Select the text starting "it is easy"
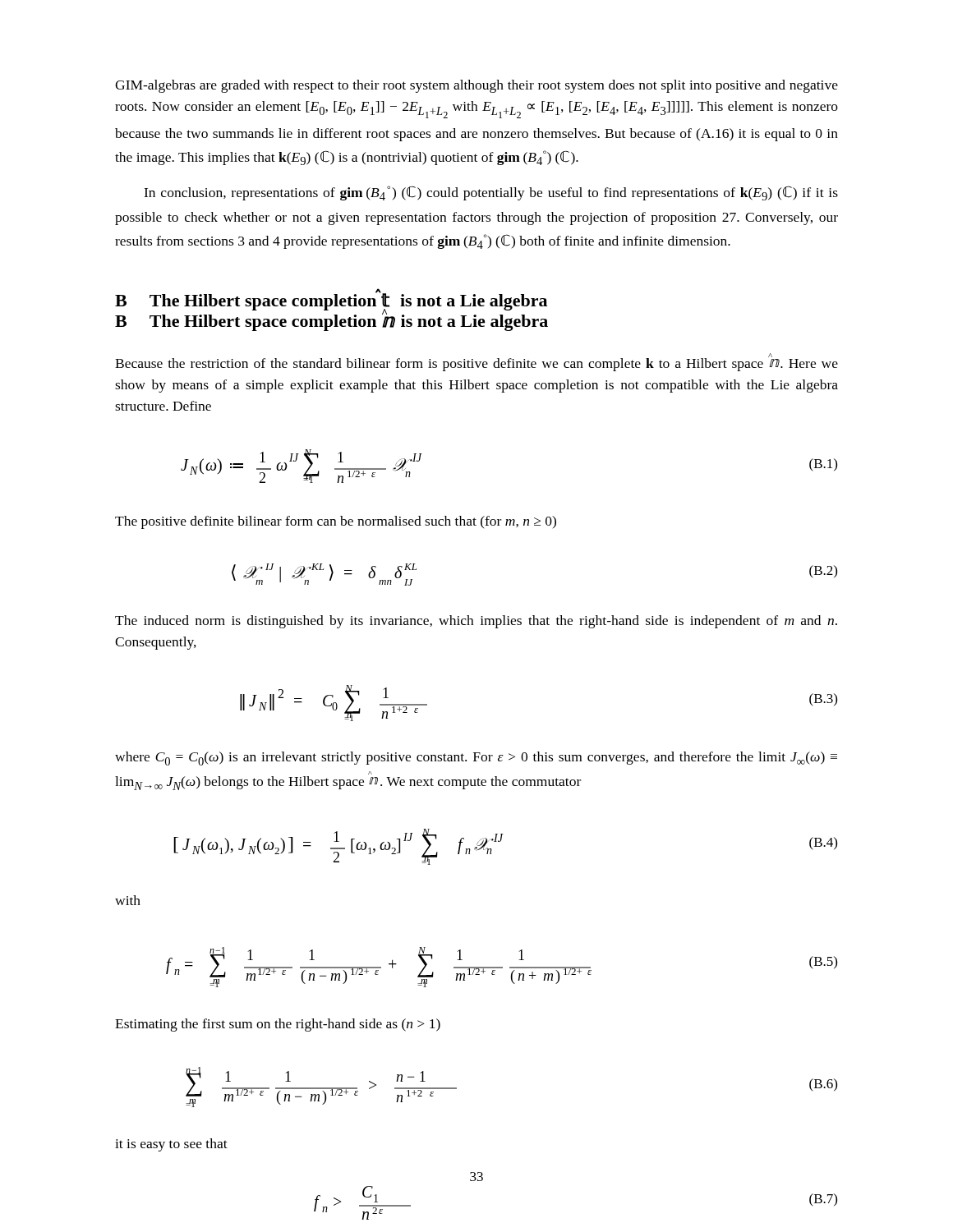 (x=171, y=1144)
